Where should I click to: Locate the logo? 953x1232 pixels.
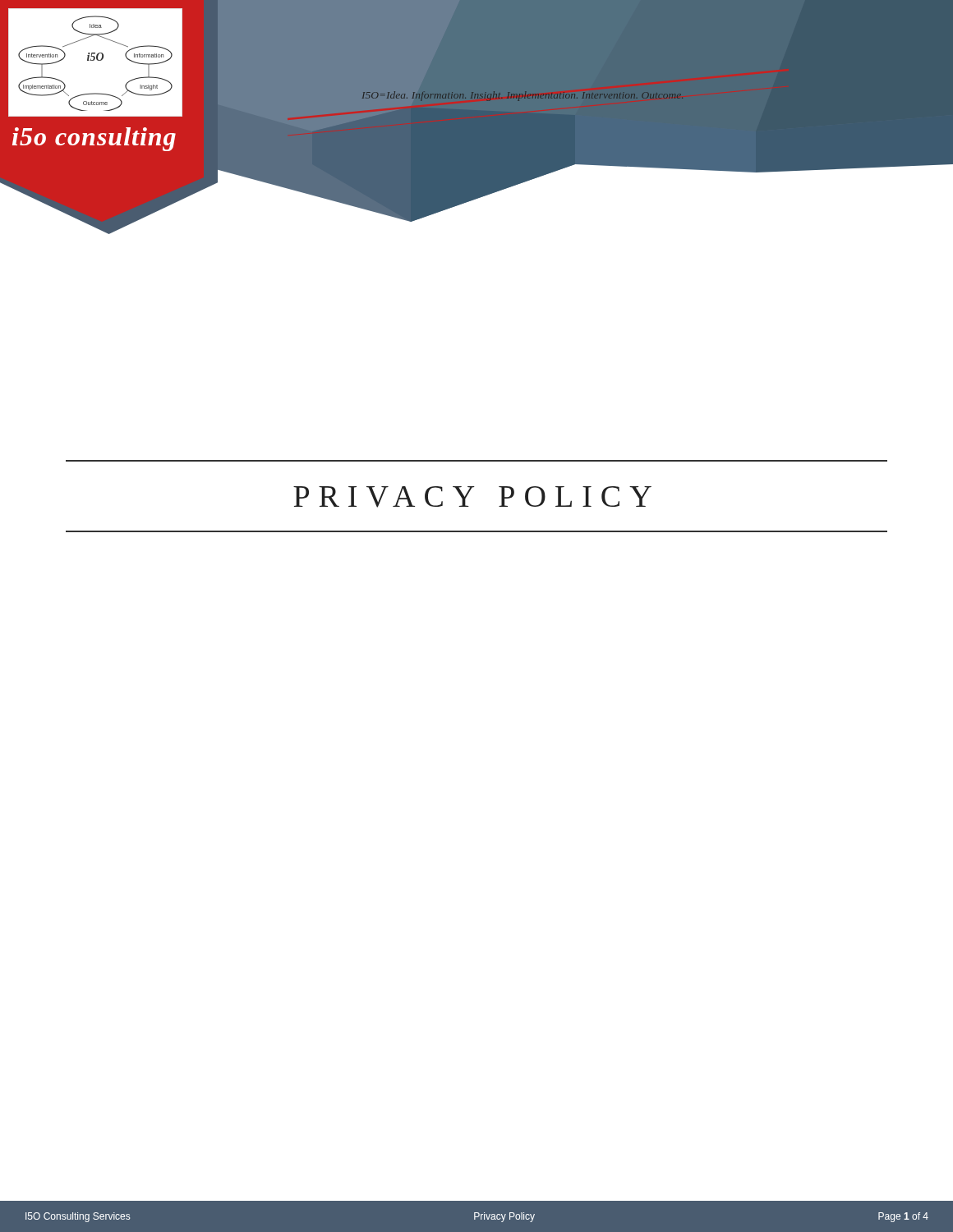pyautogui.click(x=109, y=115)
